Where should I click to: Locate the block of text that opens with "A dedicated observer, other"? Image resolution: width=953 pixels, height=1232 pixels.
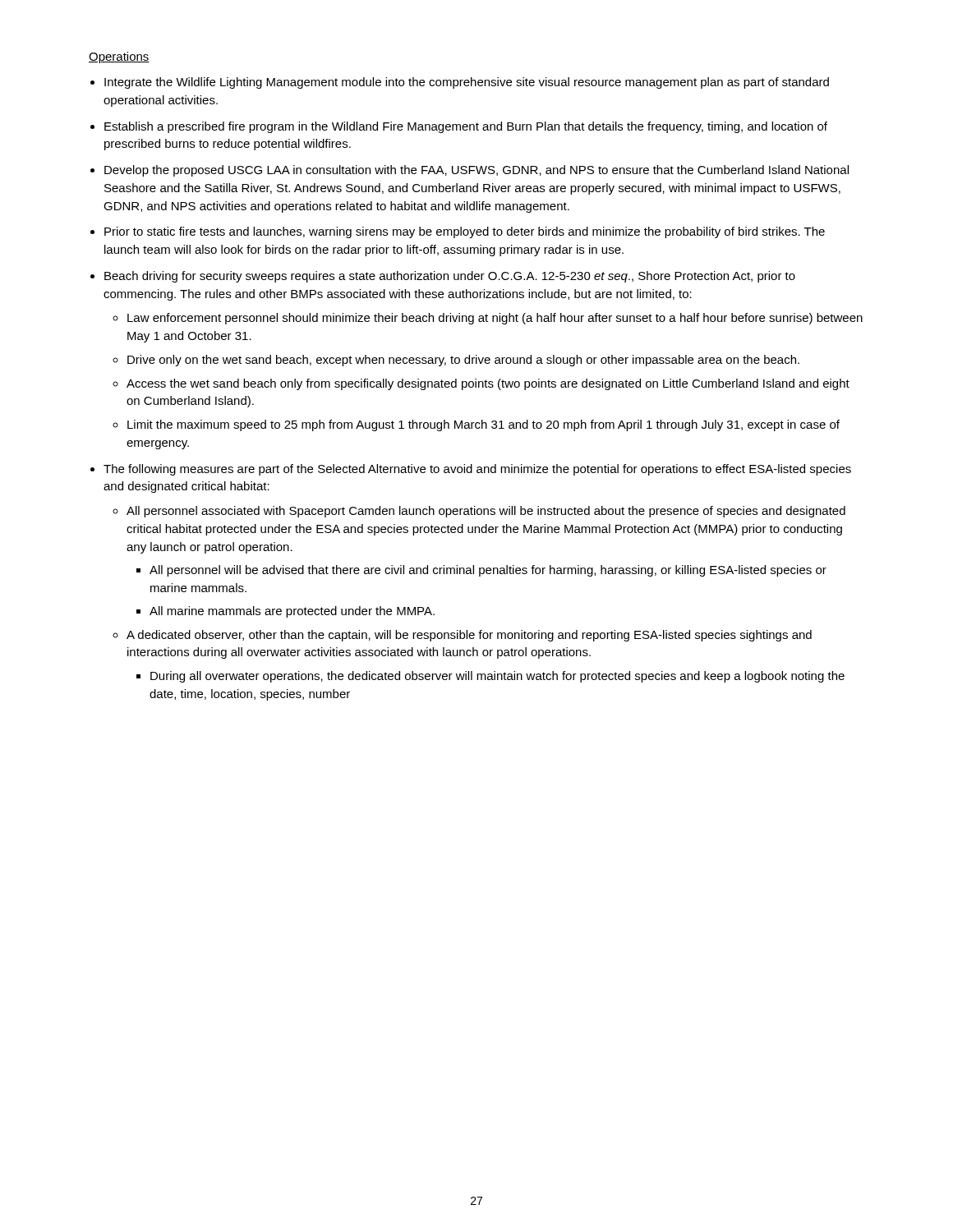tap(495, 665)
